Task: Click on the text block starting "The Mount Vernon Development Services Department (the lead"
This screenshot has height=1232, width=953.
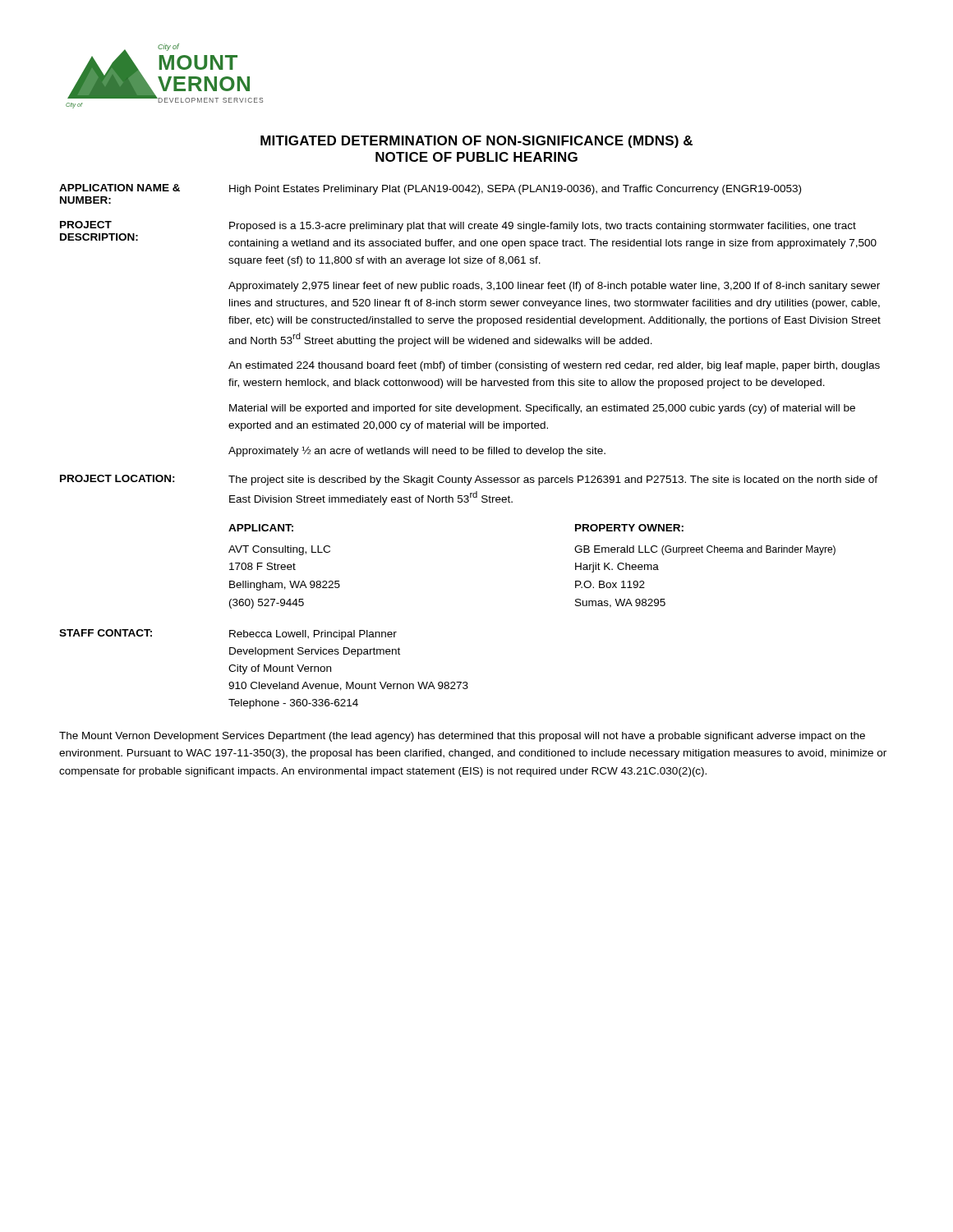Action: coord(473,753)
